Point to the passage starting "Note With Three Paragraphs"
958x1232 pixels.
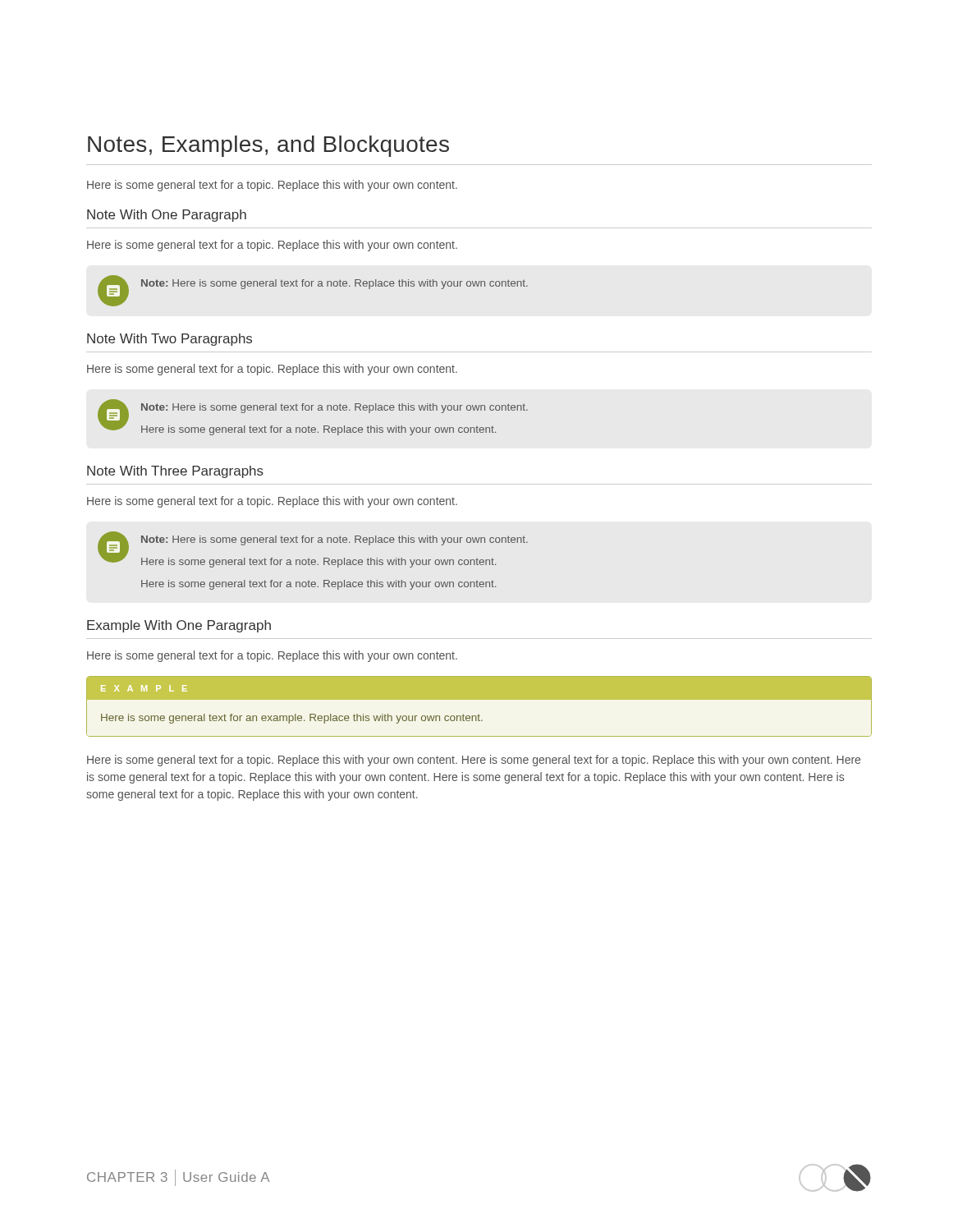(175, 471)
